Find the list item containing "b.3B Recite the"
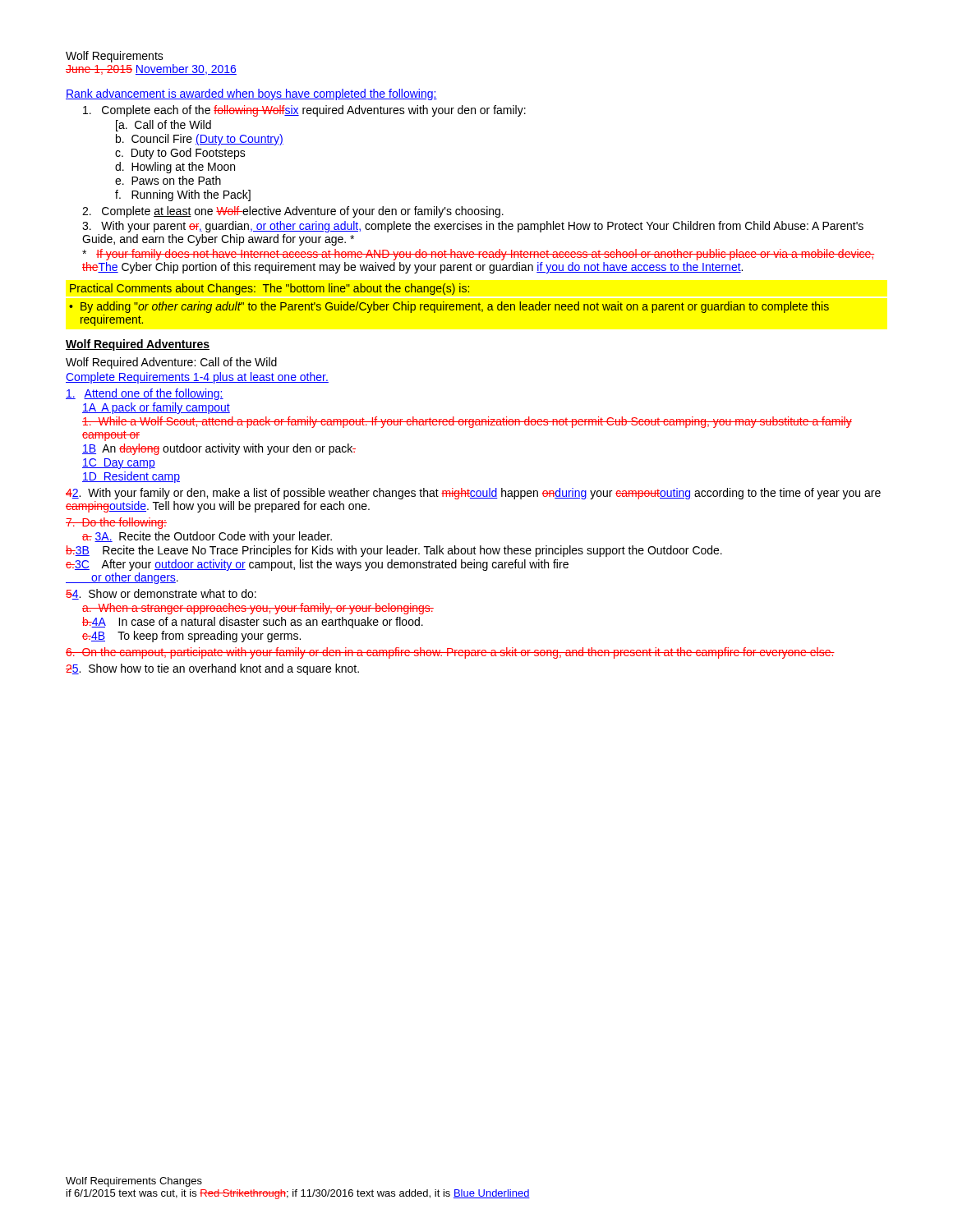953x1232 pixels. 394,550
